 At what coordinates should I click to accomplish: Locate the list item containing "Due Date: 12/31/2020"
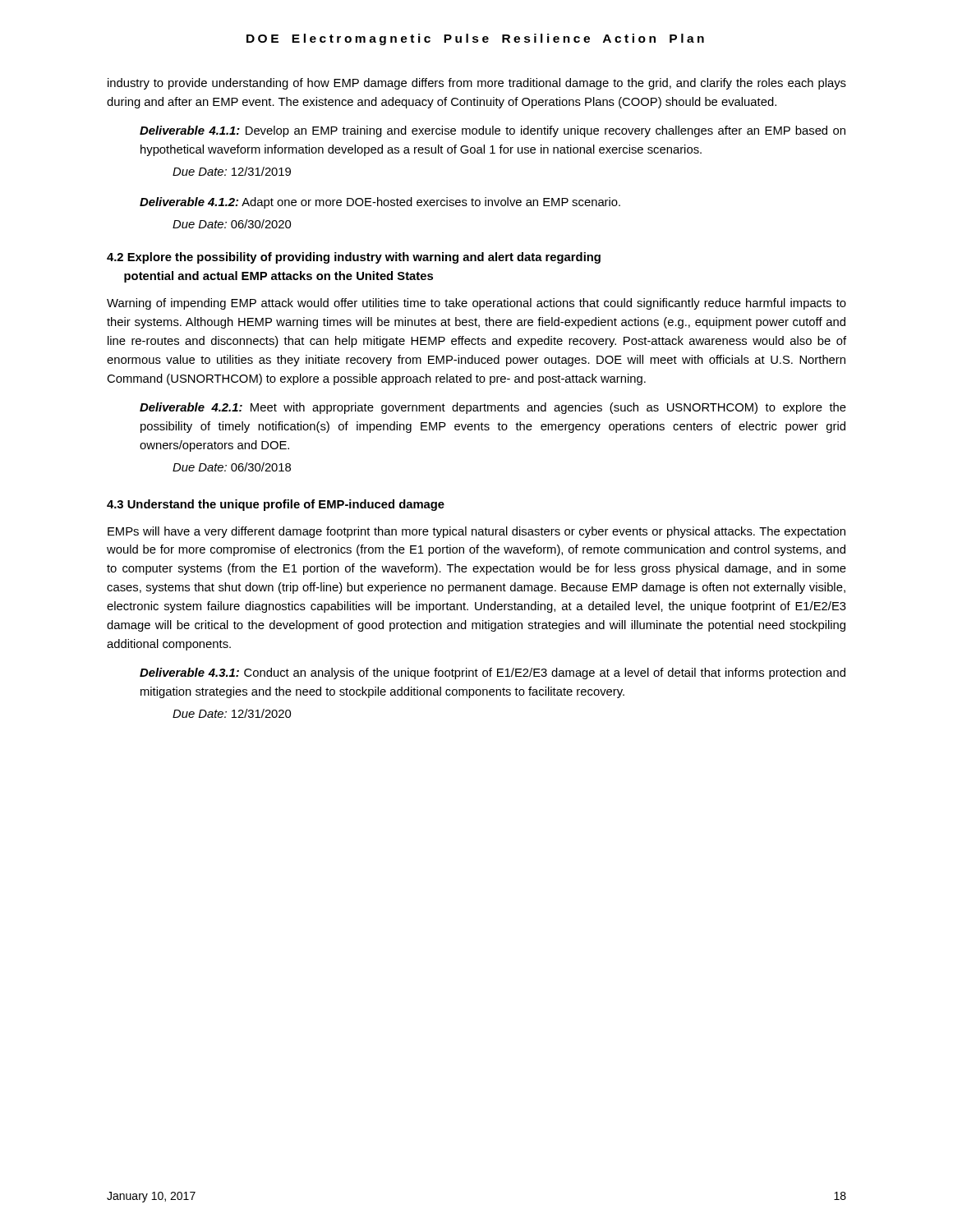[x=232, y=714]
